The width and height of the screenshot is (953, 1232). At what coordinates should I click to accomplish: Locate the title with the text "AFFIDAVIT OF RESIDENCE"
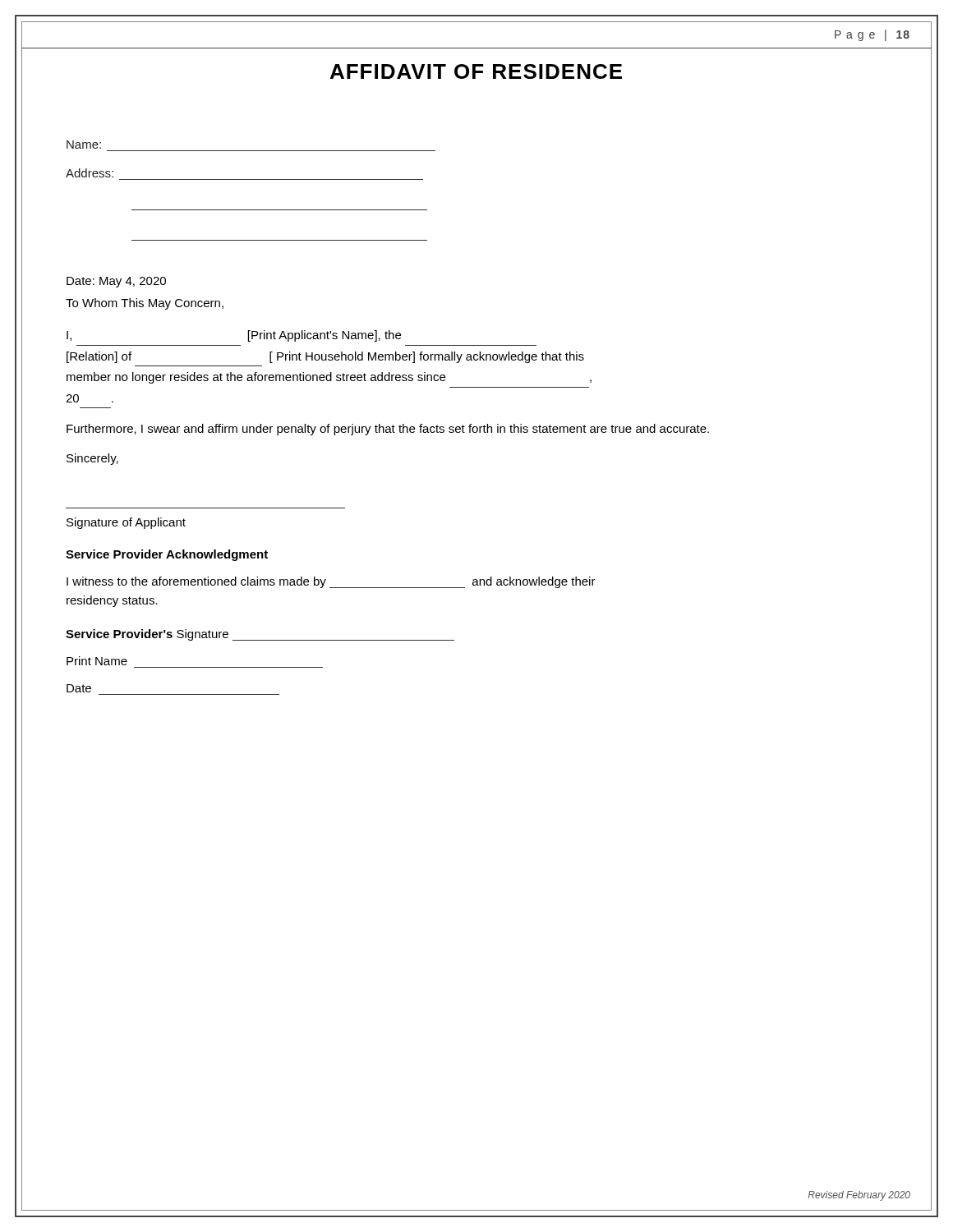click(476, 72)
